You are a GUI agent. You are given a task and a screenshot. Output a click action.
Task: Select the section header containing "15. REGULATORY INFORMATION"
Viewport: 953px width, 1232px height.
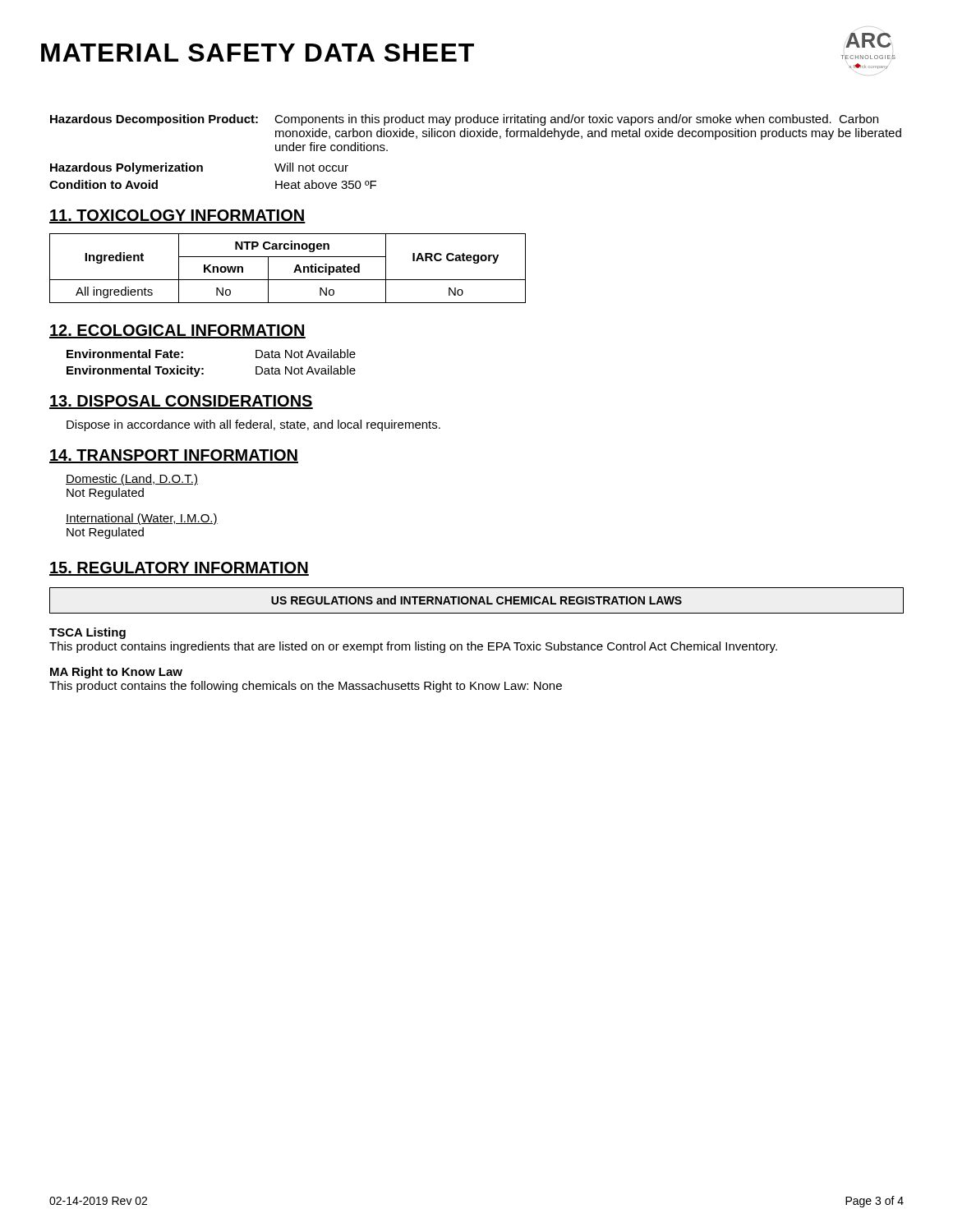179,568
